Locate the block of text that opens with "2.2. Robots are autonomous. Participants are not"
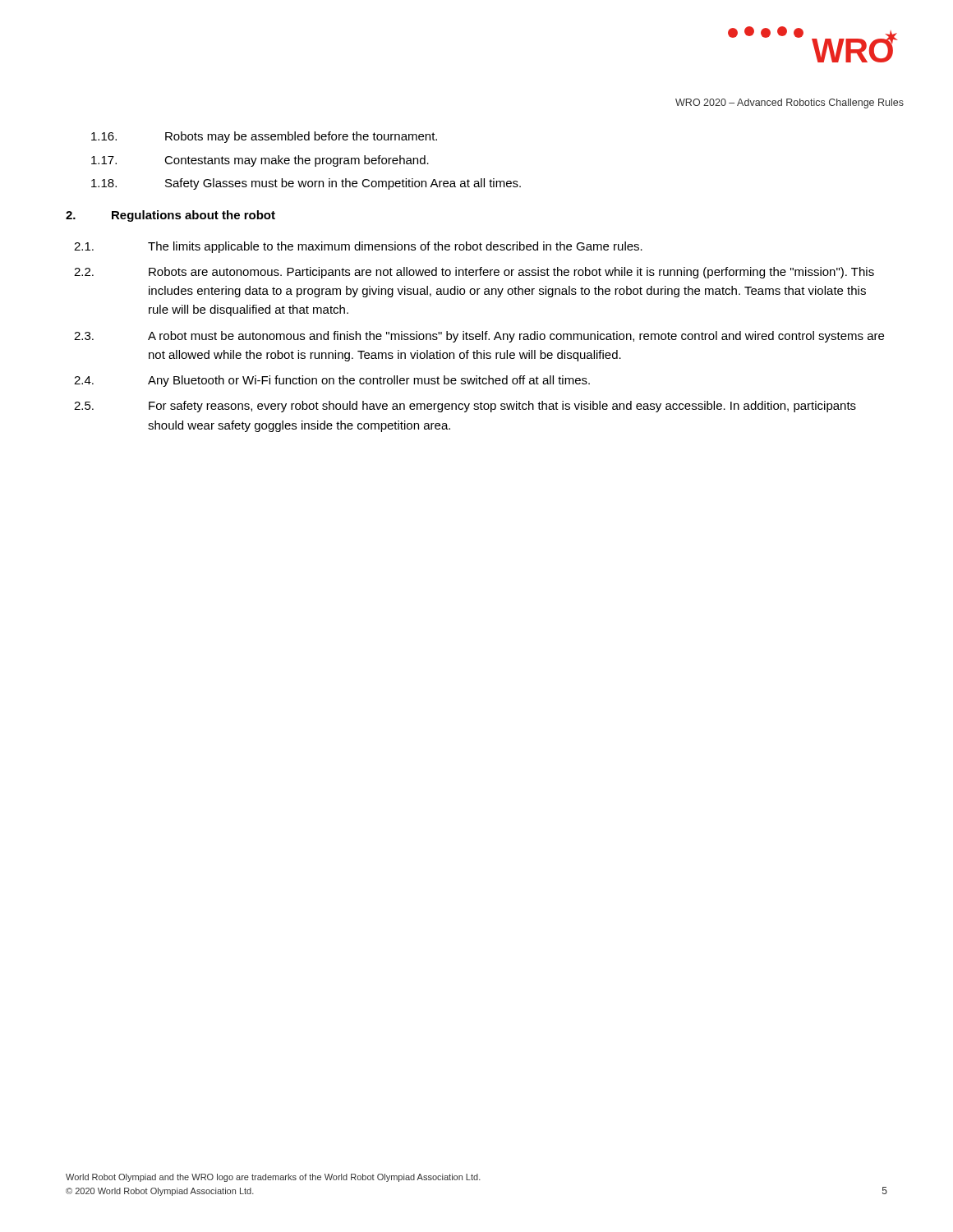Screen dimensions: 1232x953 coord(476,290)
